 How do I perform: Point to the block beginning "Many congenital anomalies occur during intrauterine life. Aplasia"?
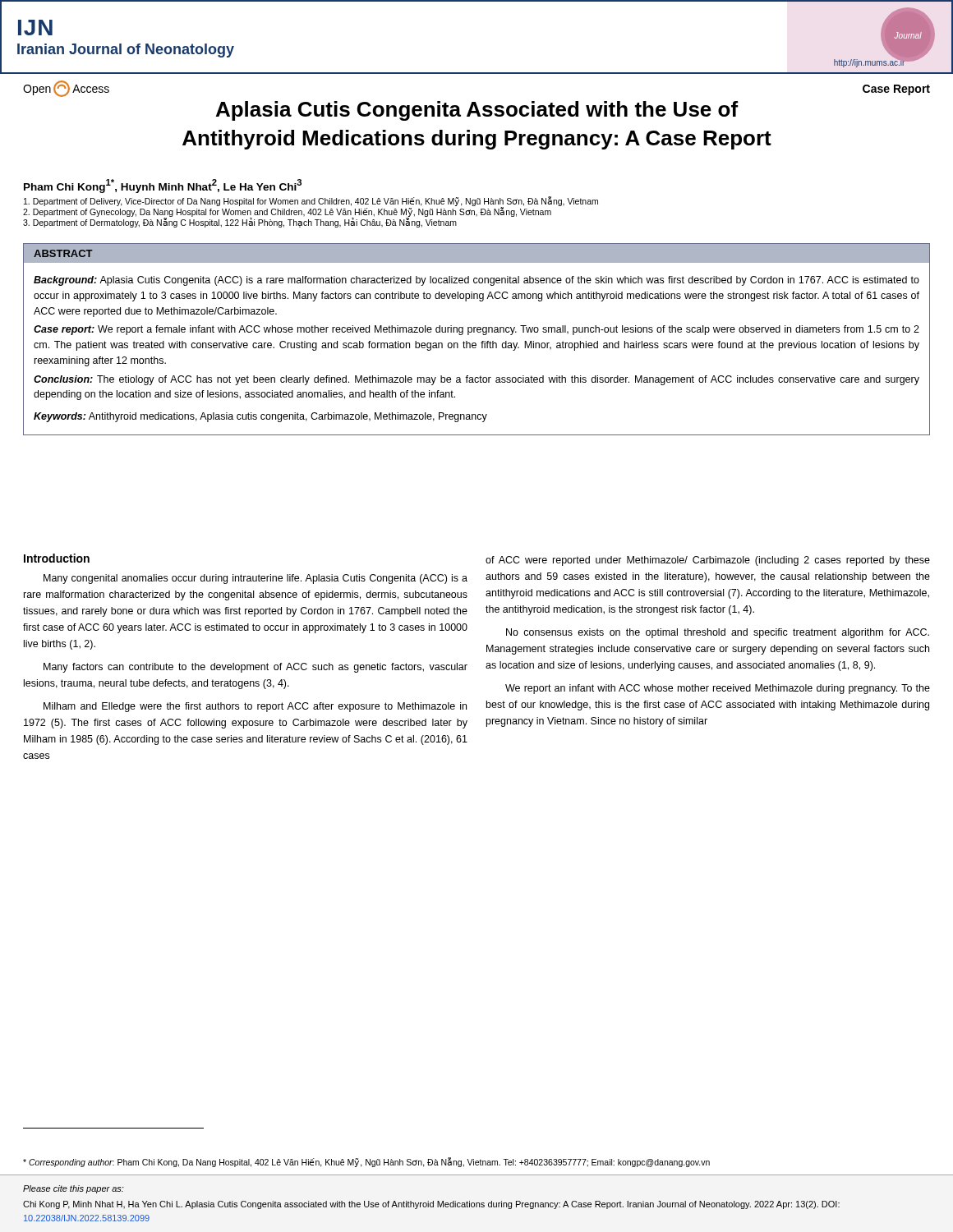pyautogui.click(x=245, y=667)
